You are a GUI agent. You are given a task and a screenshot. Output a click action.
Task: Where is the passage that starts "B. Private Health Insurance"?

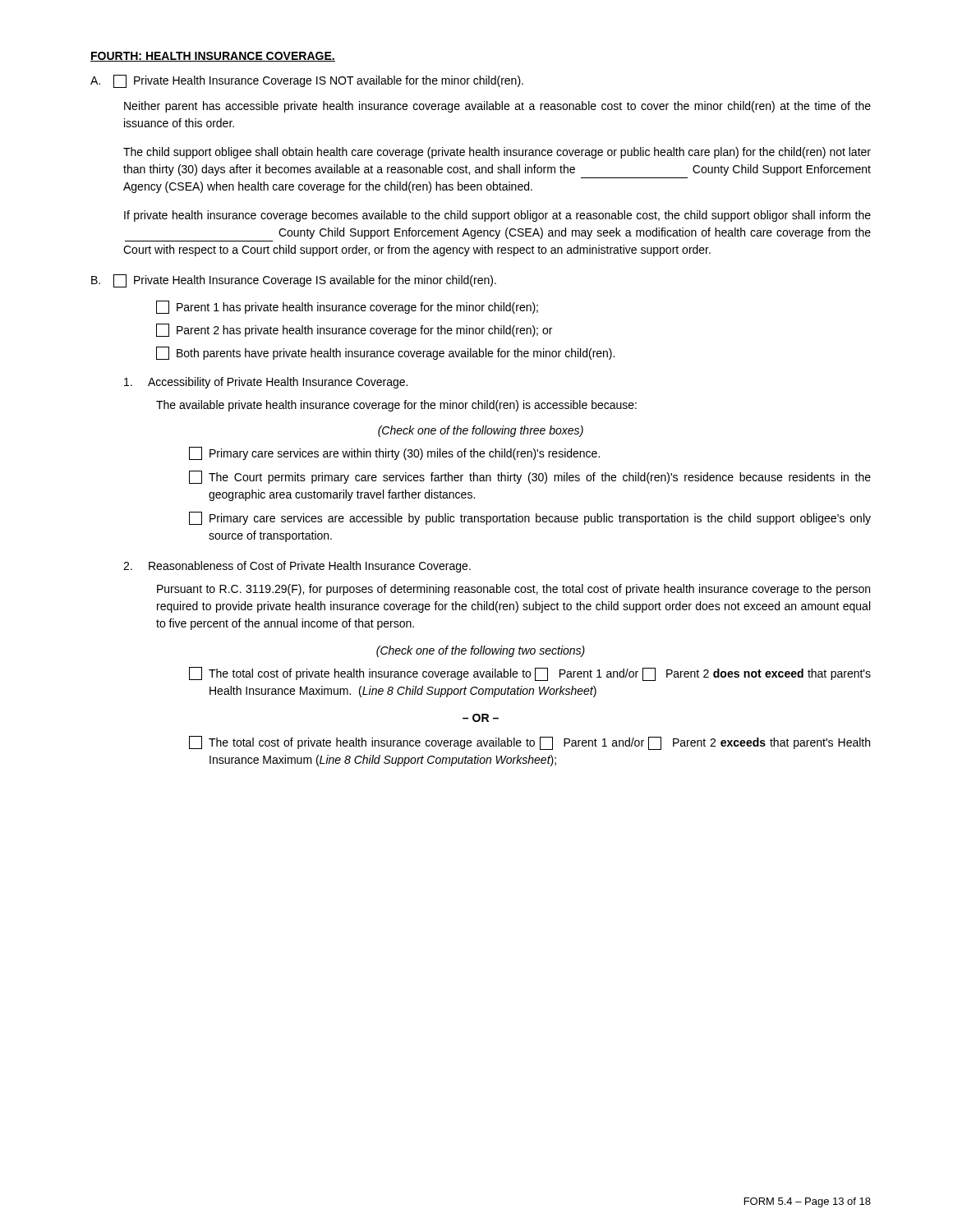click(x=294, y=280)
